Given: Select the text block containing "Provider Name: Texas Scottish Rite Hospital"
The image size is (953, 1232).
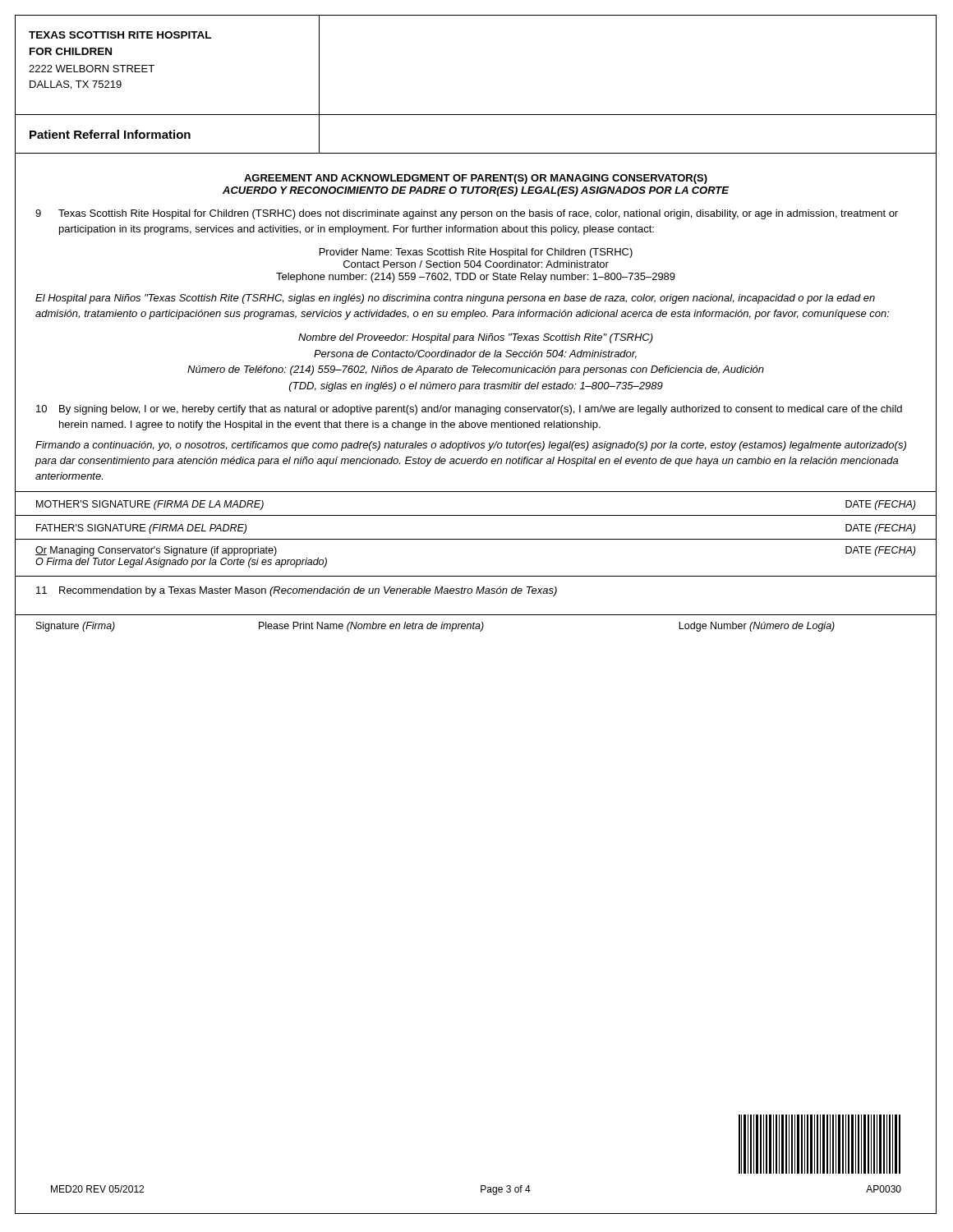Looking at the screenshot, I should point(476,264).
